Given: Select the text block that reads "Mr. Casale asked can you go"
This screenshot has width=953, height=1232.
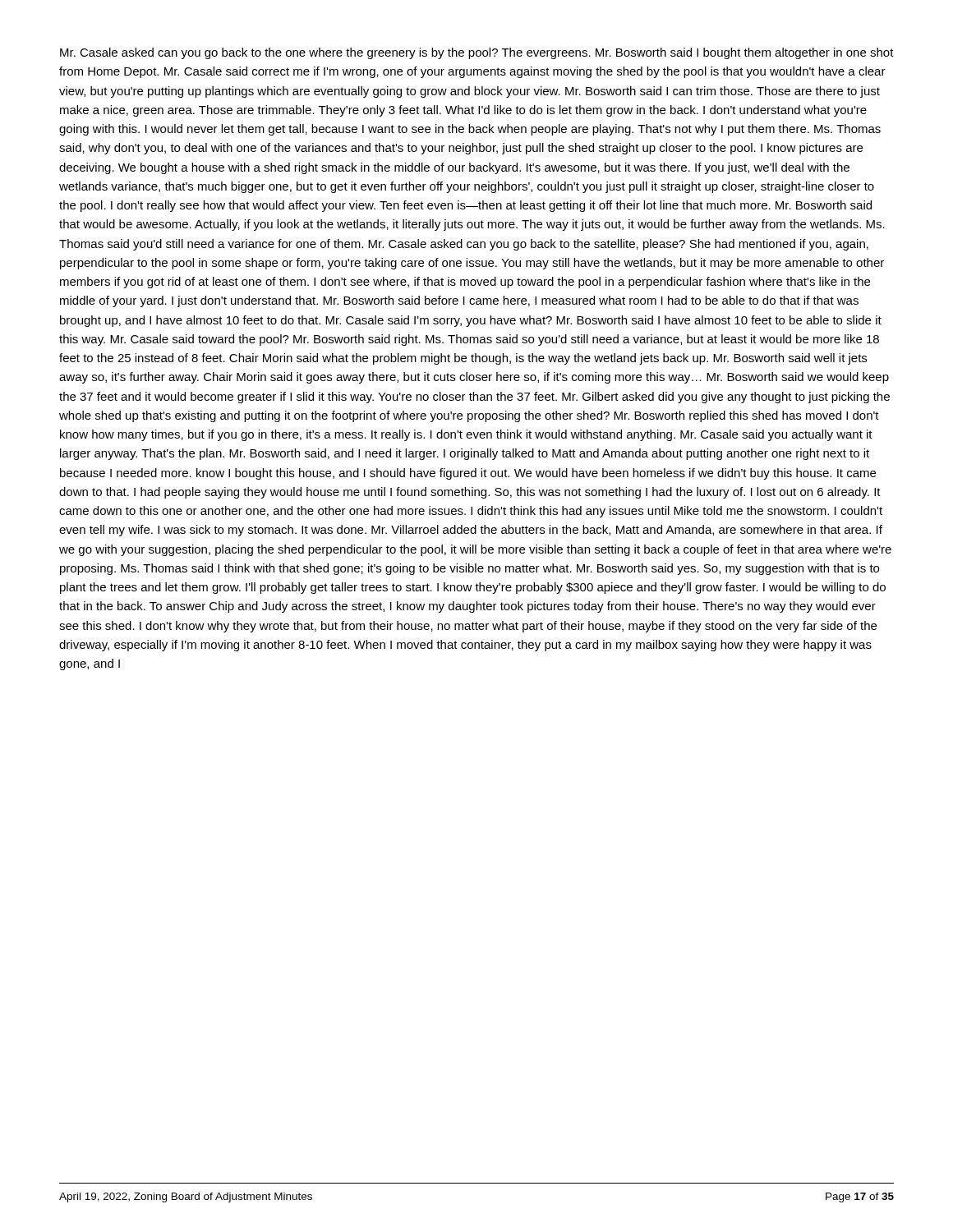Looking at the screenshot, I should (x=476, y=358).
